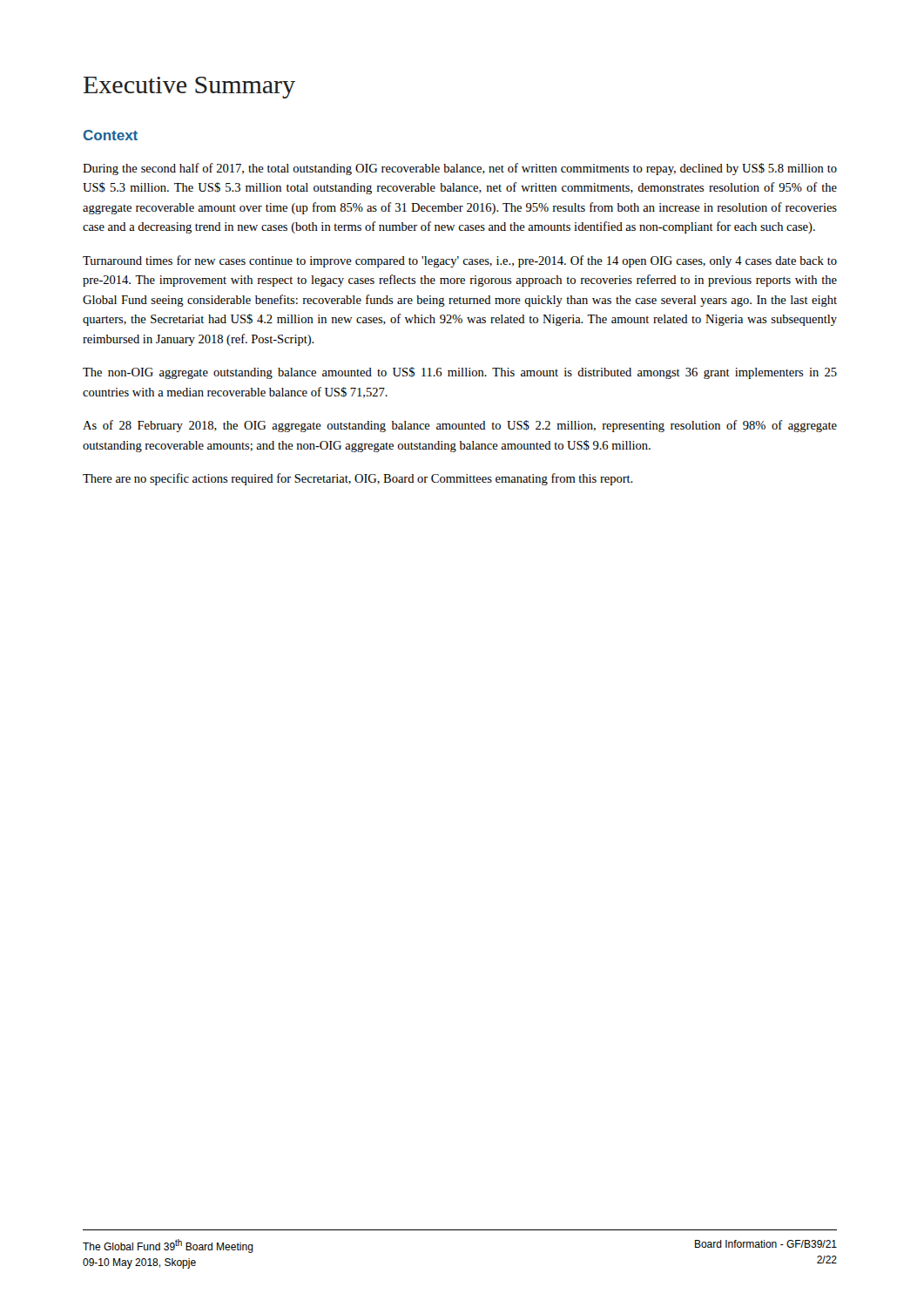Locate the text block that says "As of 28 February 2018, the"
Image resolution: width=924 pixels, height=1307 pixels.
(x=460, y=435)
